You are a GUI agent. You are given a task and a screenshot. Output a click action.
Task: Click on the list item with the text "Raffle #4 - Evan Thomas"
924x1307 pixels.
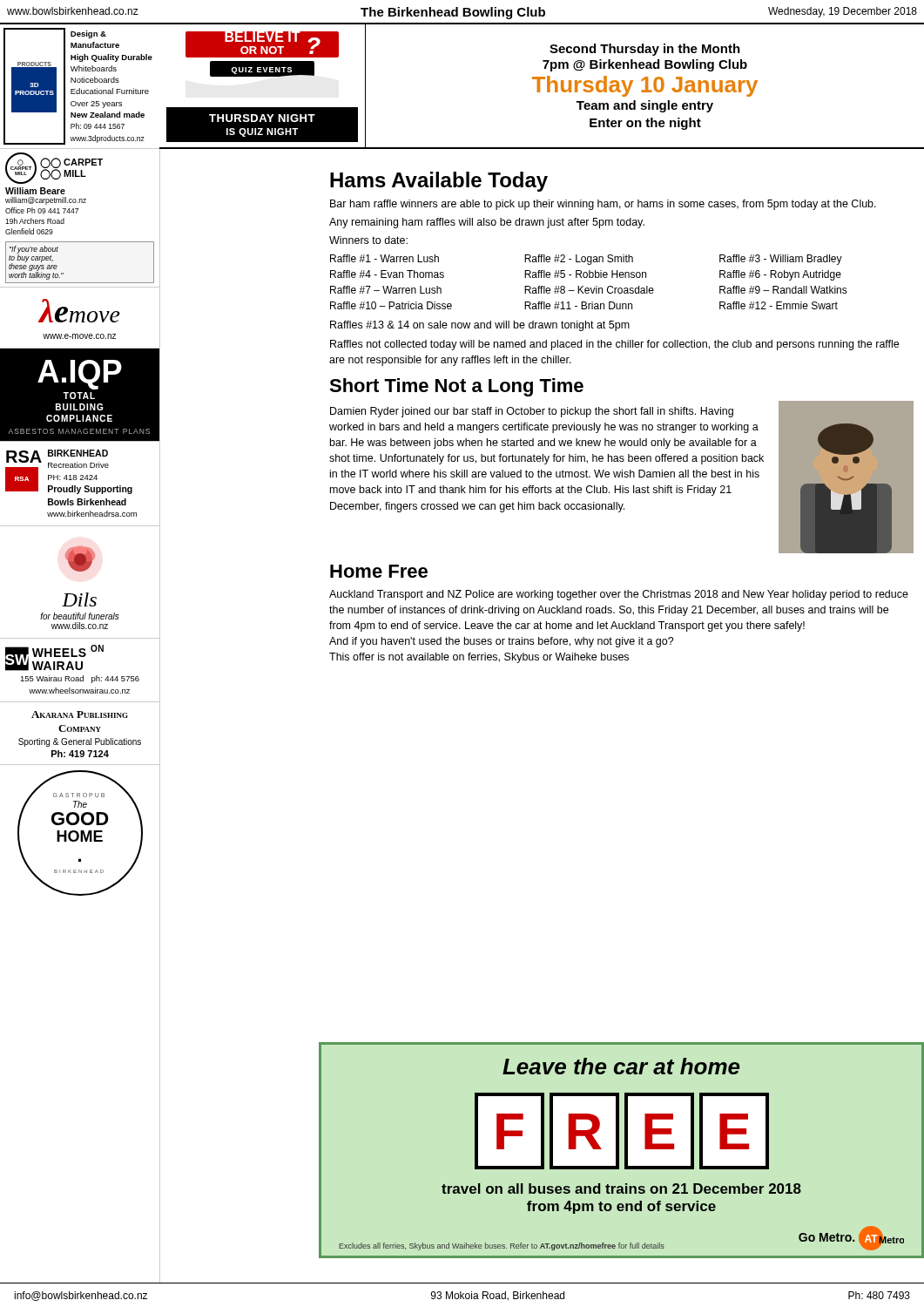click(x=387, y=275)
